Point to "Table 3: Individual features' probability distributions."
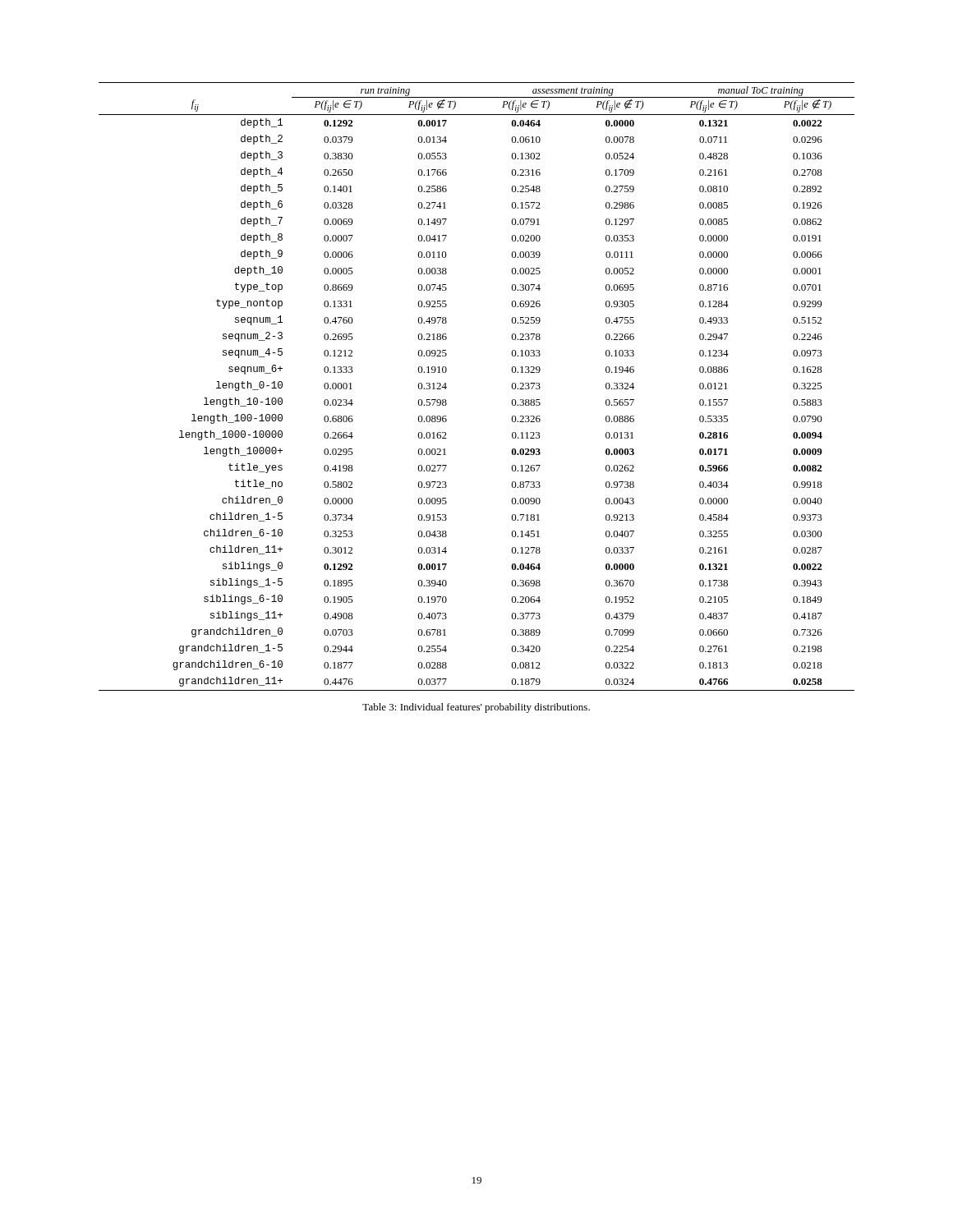This screenshot has height=1232, width=953. (476, 706)
